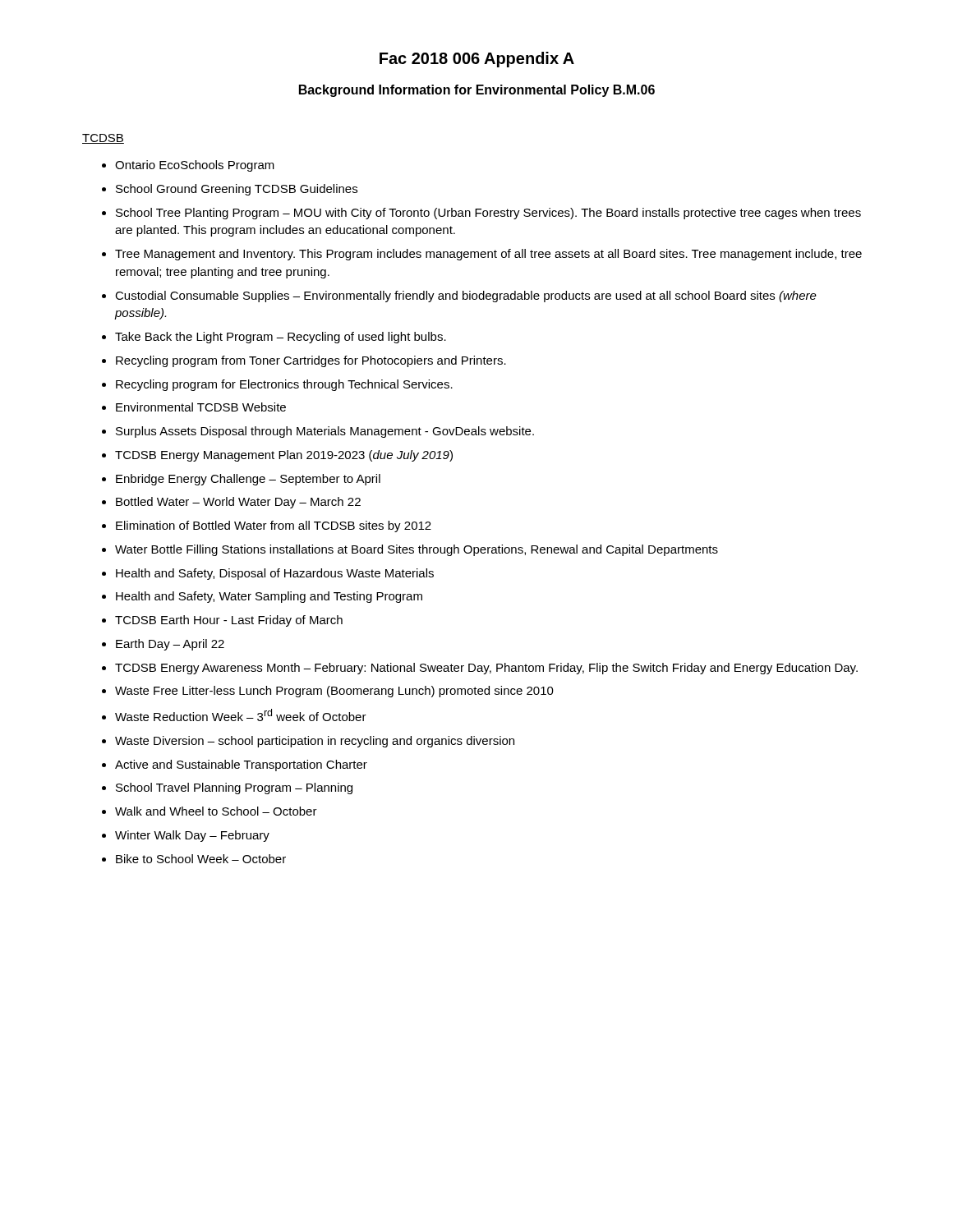This screenshot has height=1232, width=953.
Task: Click on the list item that reads "Bike to School Week – October"
Action: (194, 859)
